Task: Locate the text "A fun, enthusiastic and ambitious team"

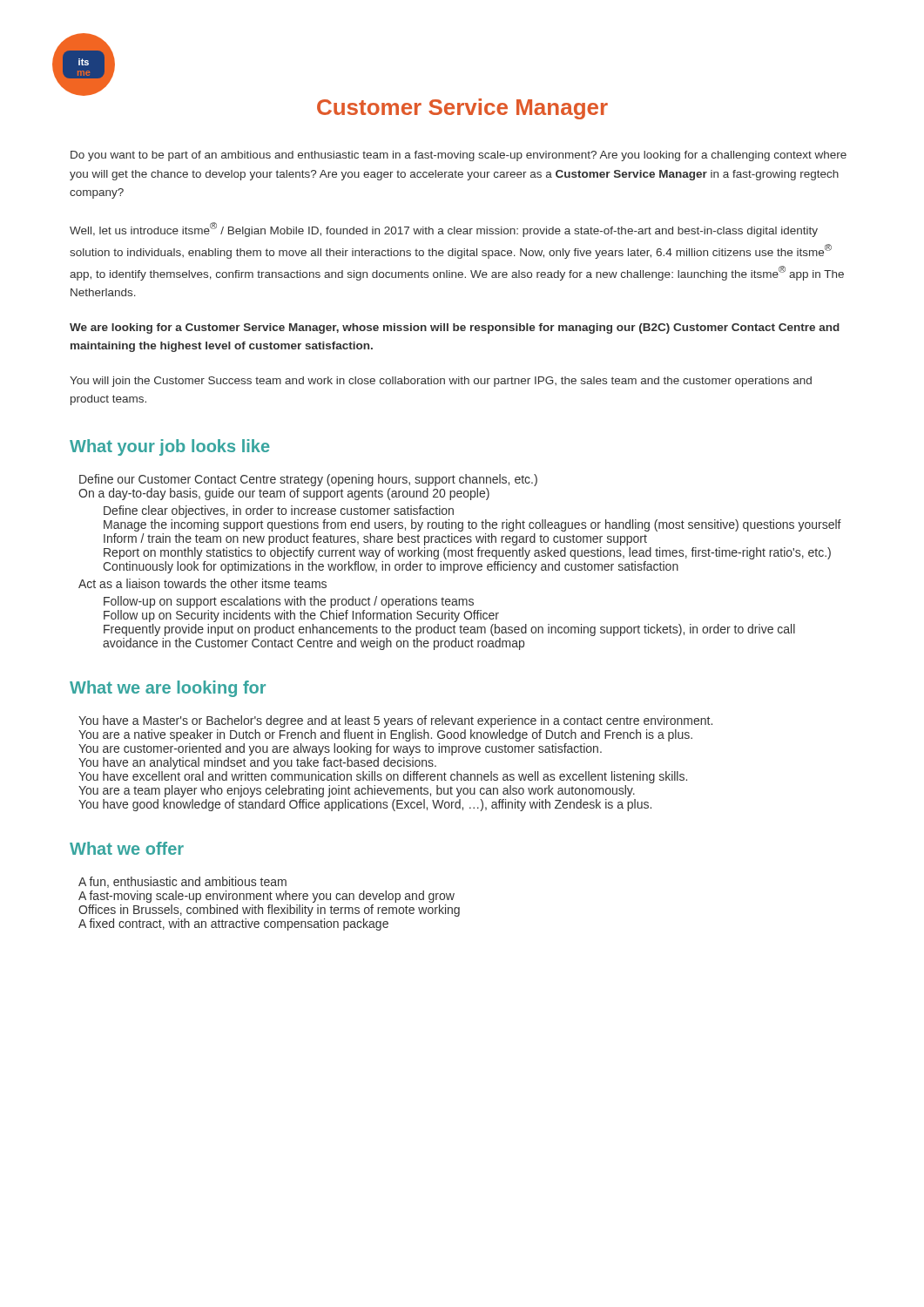Action: coord(182,882)
